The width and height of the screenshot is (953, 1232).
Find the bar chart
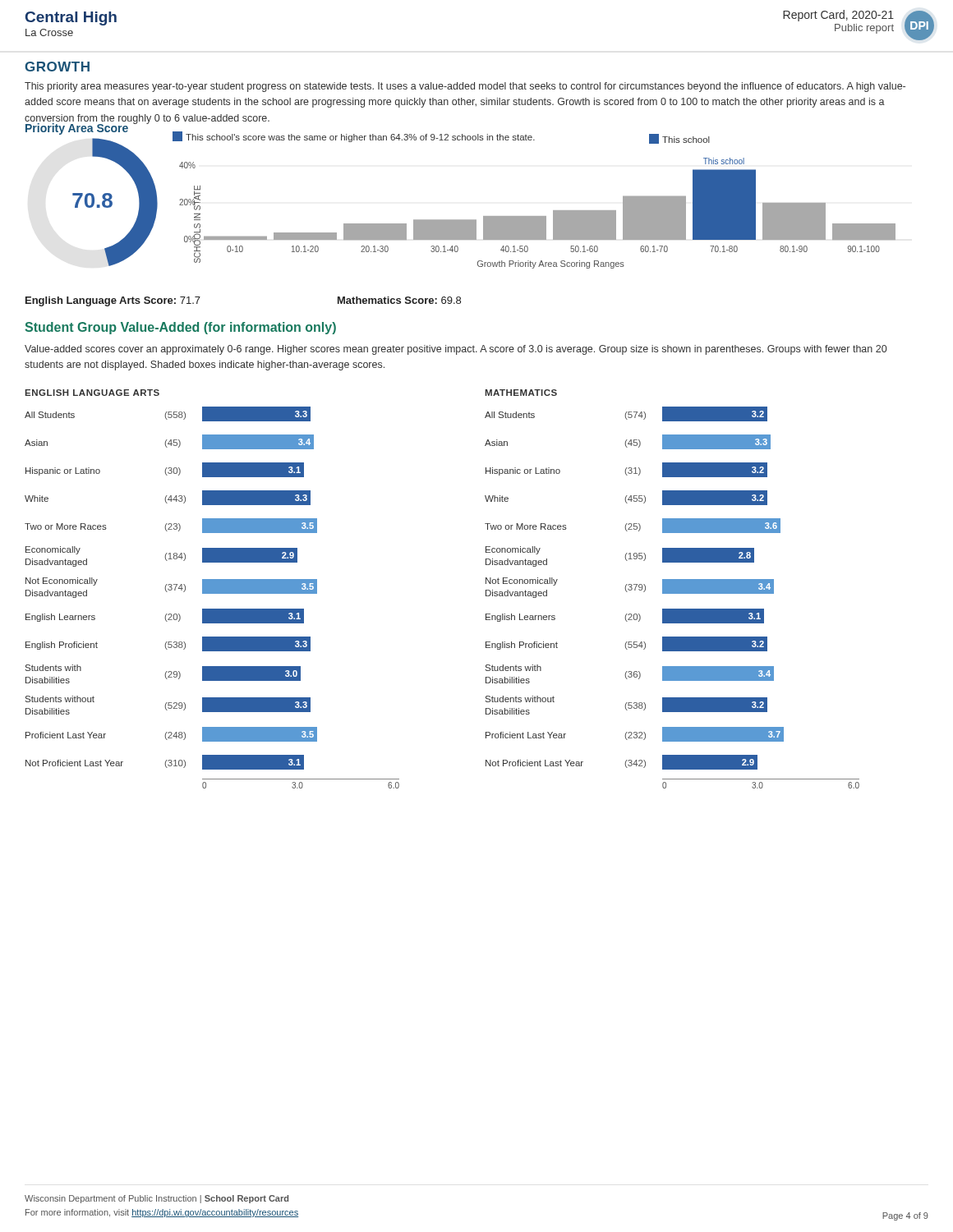pos(550,207)
